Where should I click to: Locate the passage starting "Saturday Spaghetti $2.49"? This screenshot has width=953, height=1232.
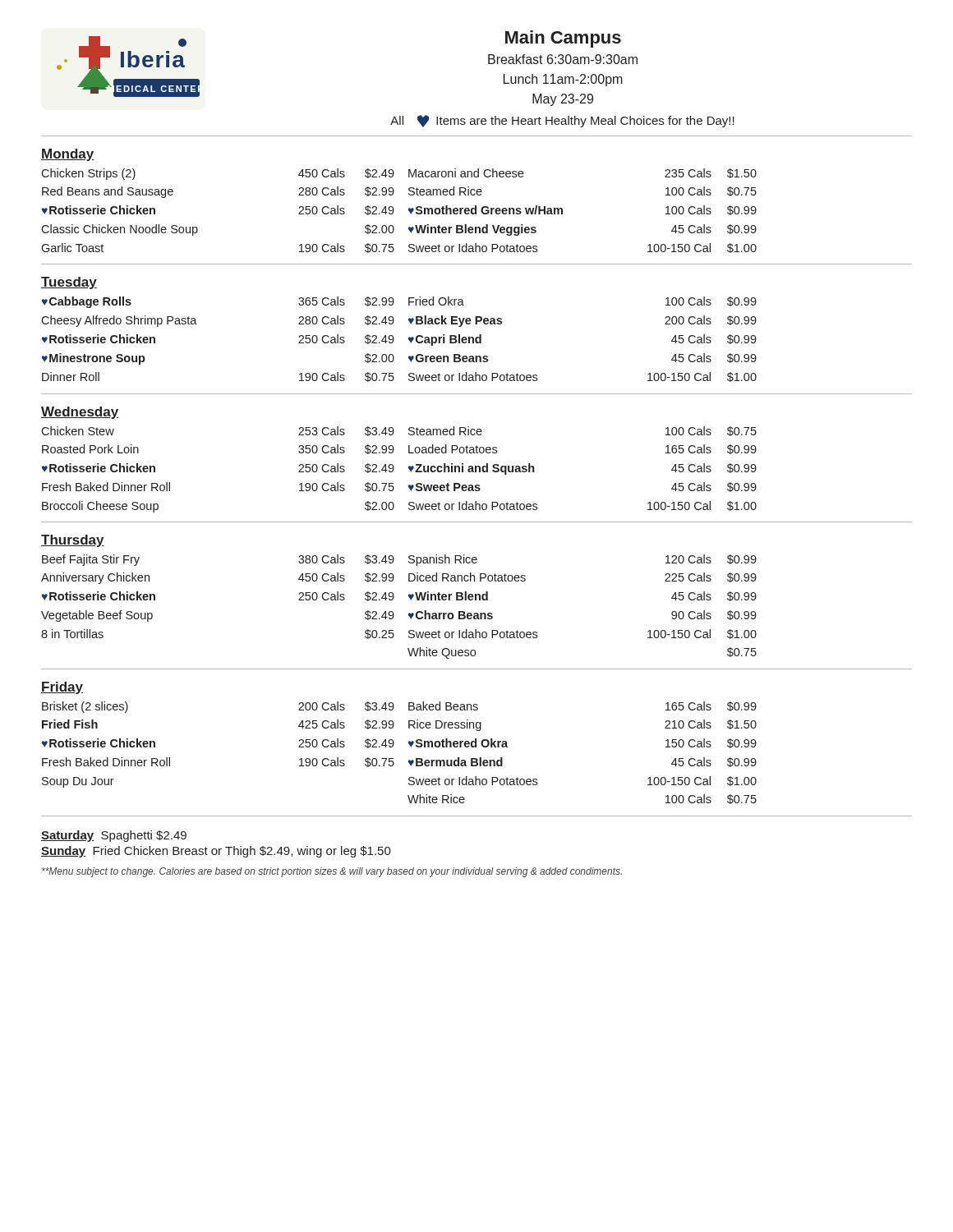[114, 835]
